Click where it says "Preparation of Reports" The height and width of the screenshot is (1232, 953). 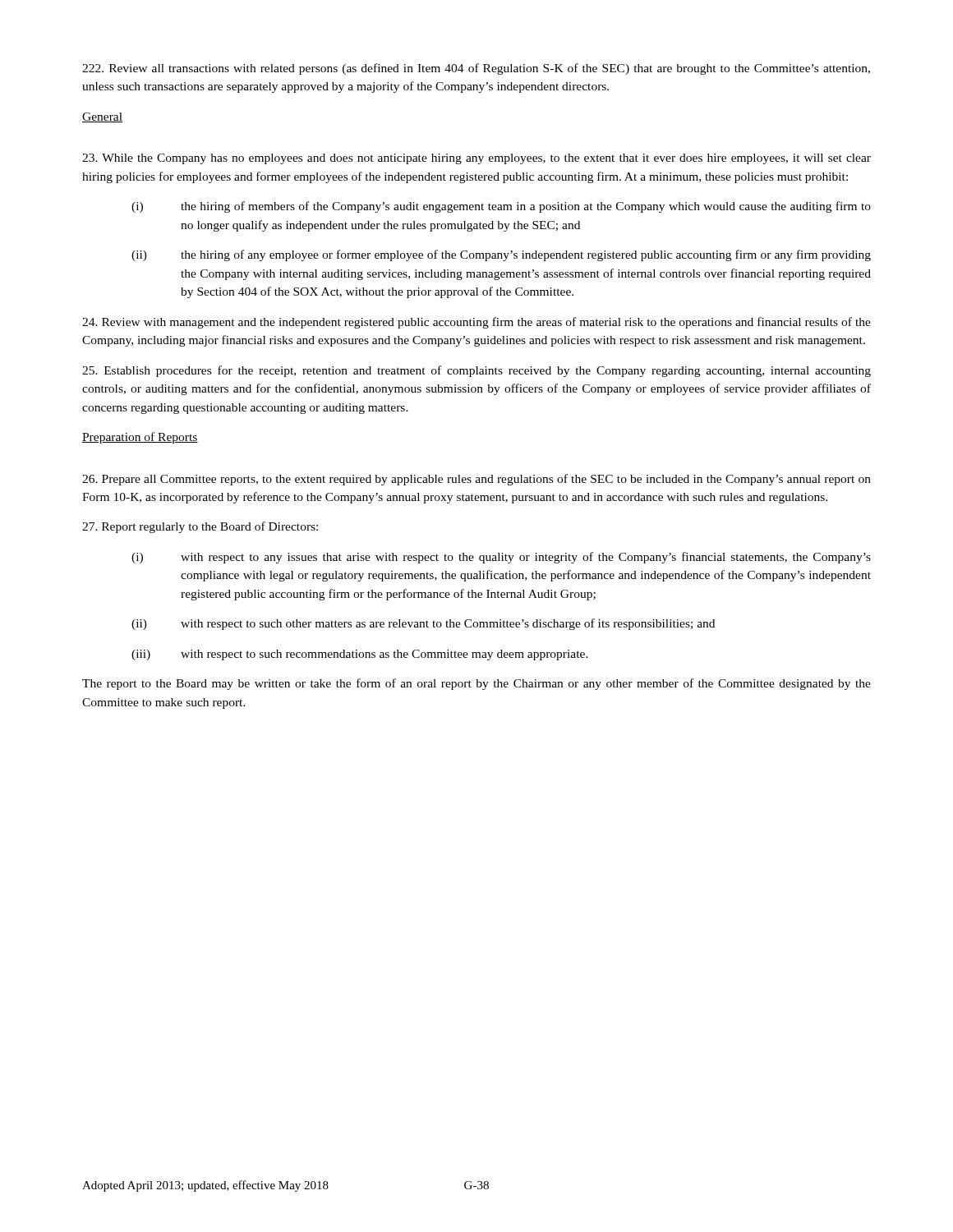[x=140, y=437]
